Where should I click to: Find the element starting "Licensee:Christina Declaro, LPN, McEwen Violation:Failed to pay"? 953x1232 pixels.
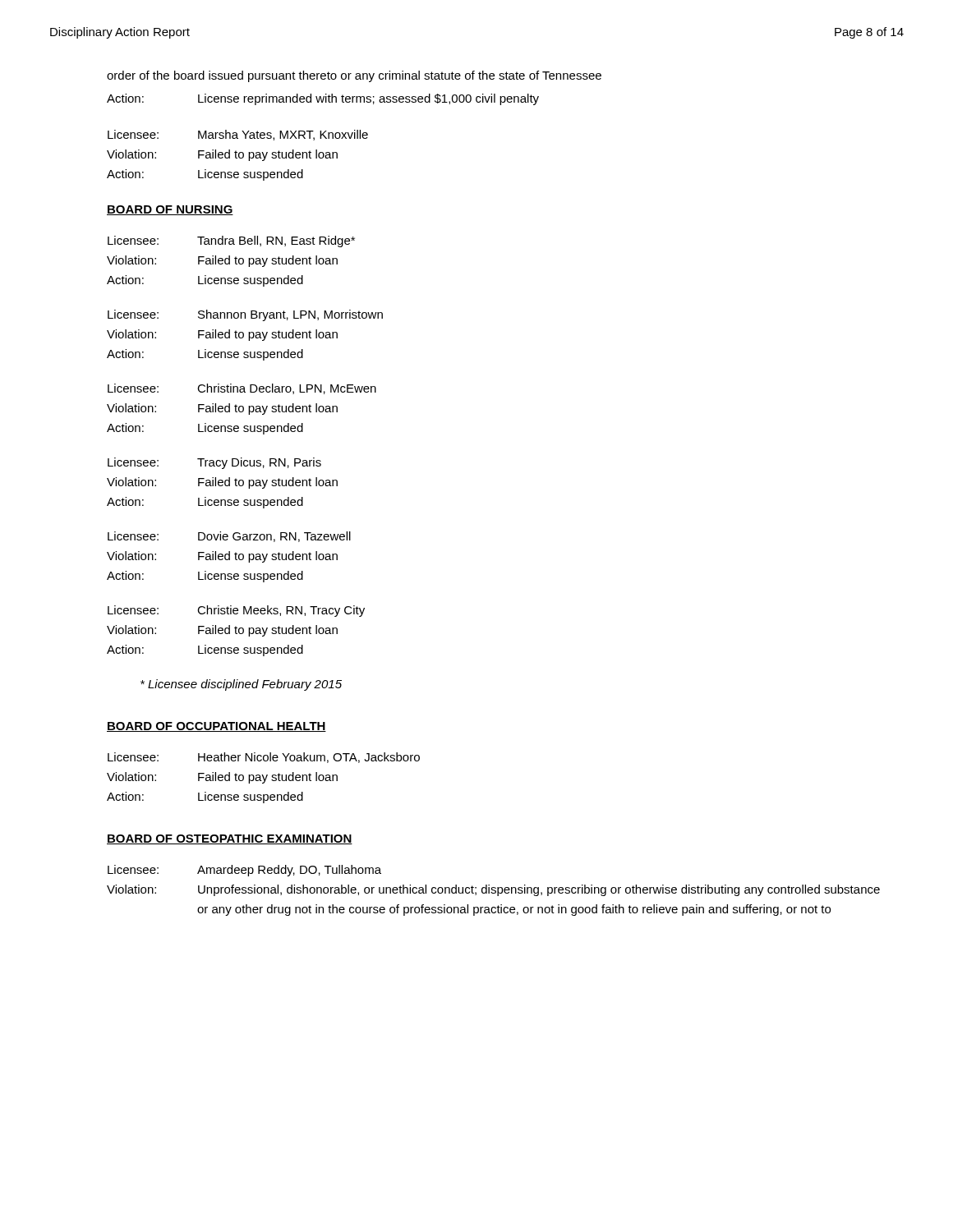coord(242,389)
